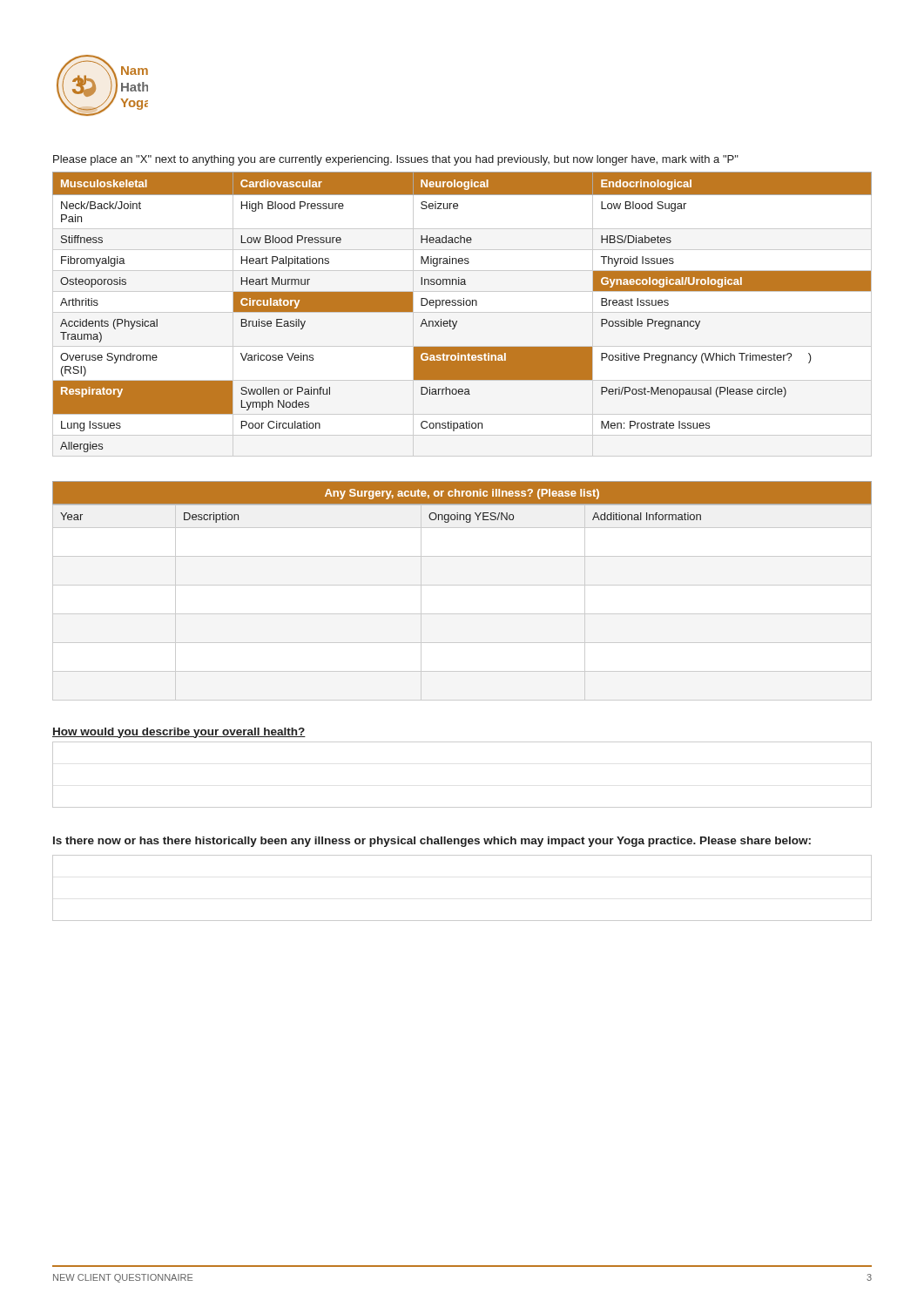Find the table that mentions "Additional Information"

pyautogui.click(x=462, y=590)
